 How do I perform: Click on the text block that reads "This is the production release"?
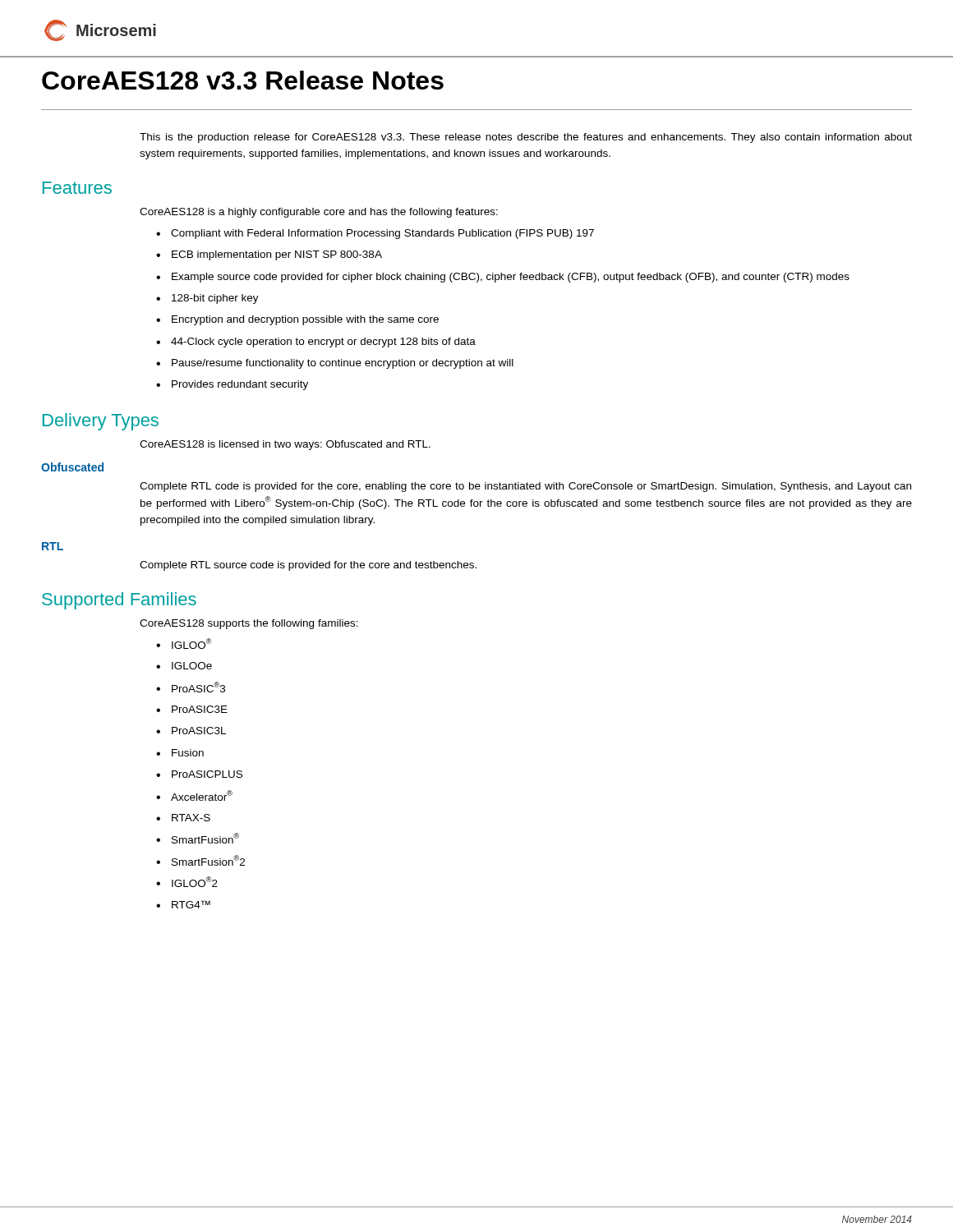(x=526, y=145)
